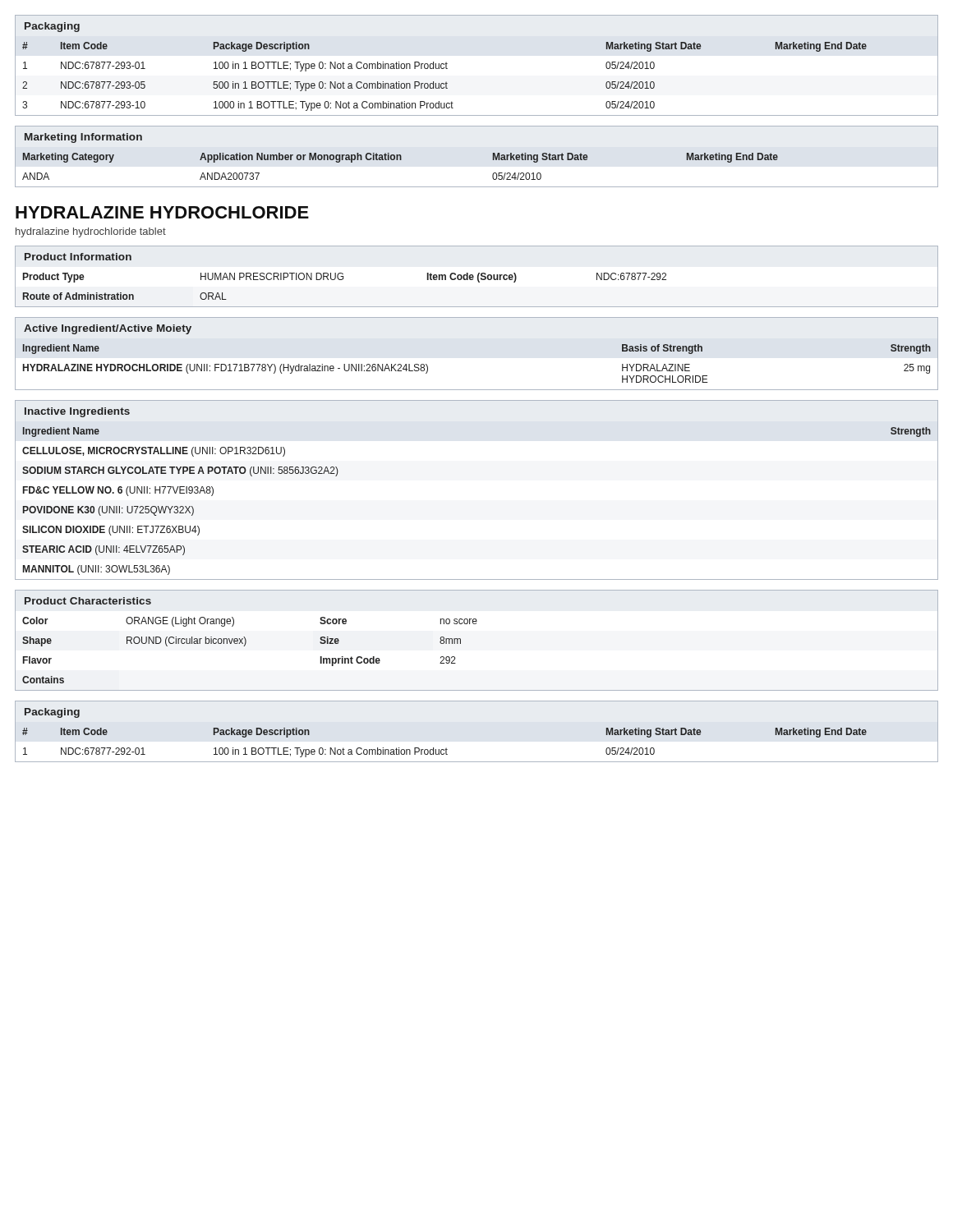Where is the section header that starts "Product Characteristics Color ORANGE"?
Image resolution: width=953 pixels, height=1232 pixels.
(88, 601)
